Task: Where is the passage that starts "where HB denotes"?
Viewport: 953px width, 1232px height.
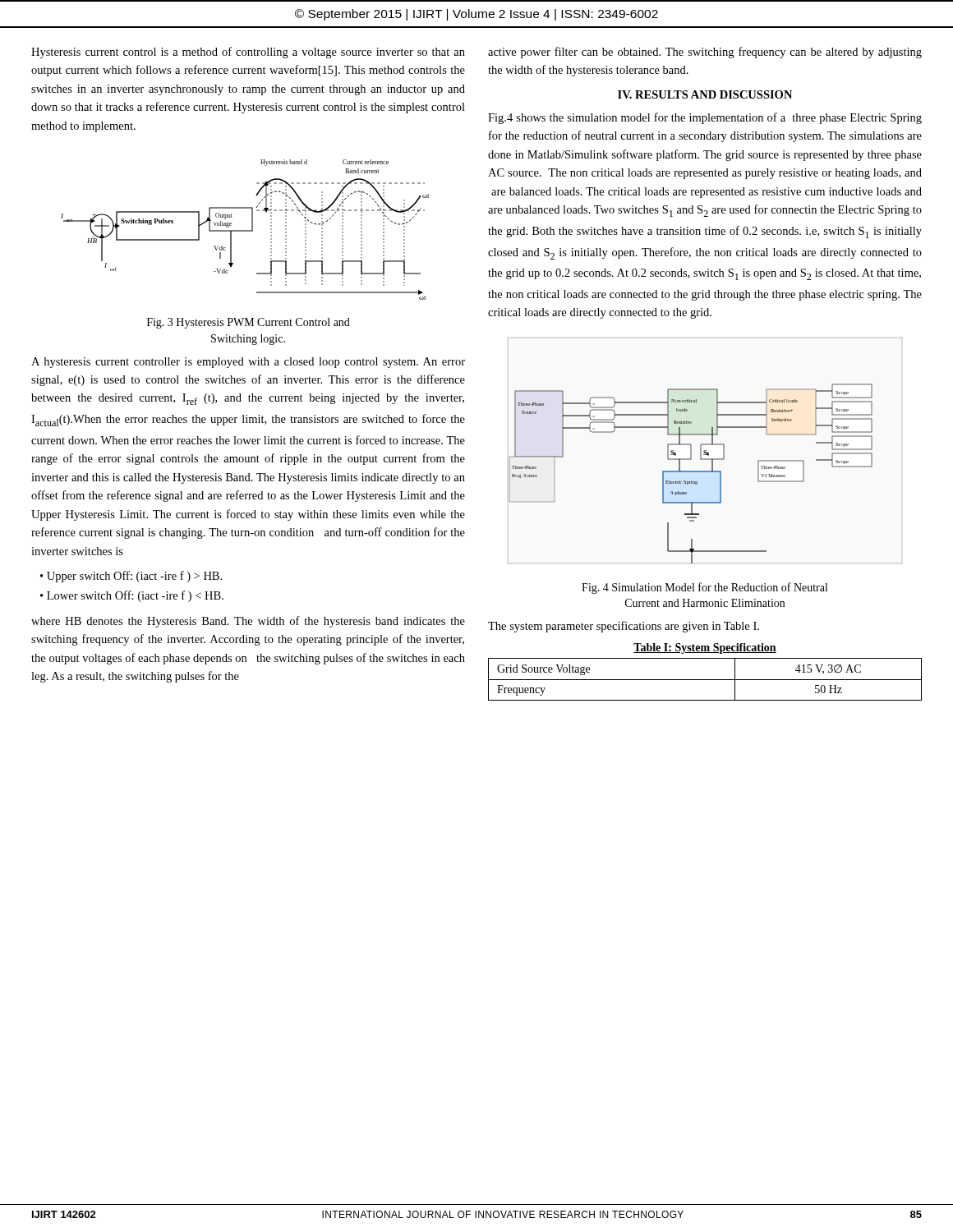Action: [x=248, y=649]
